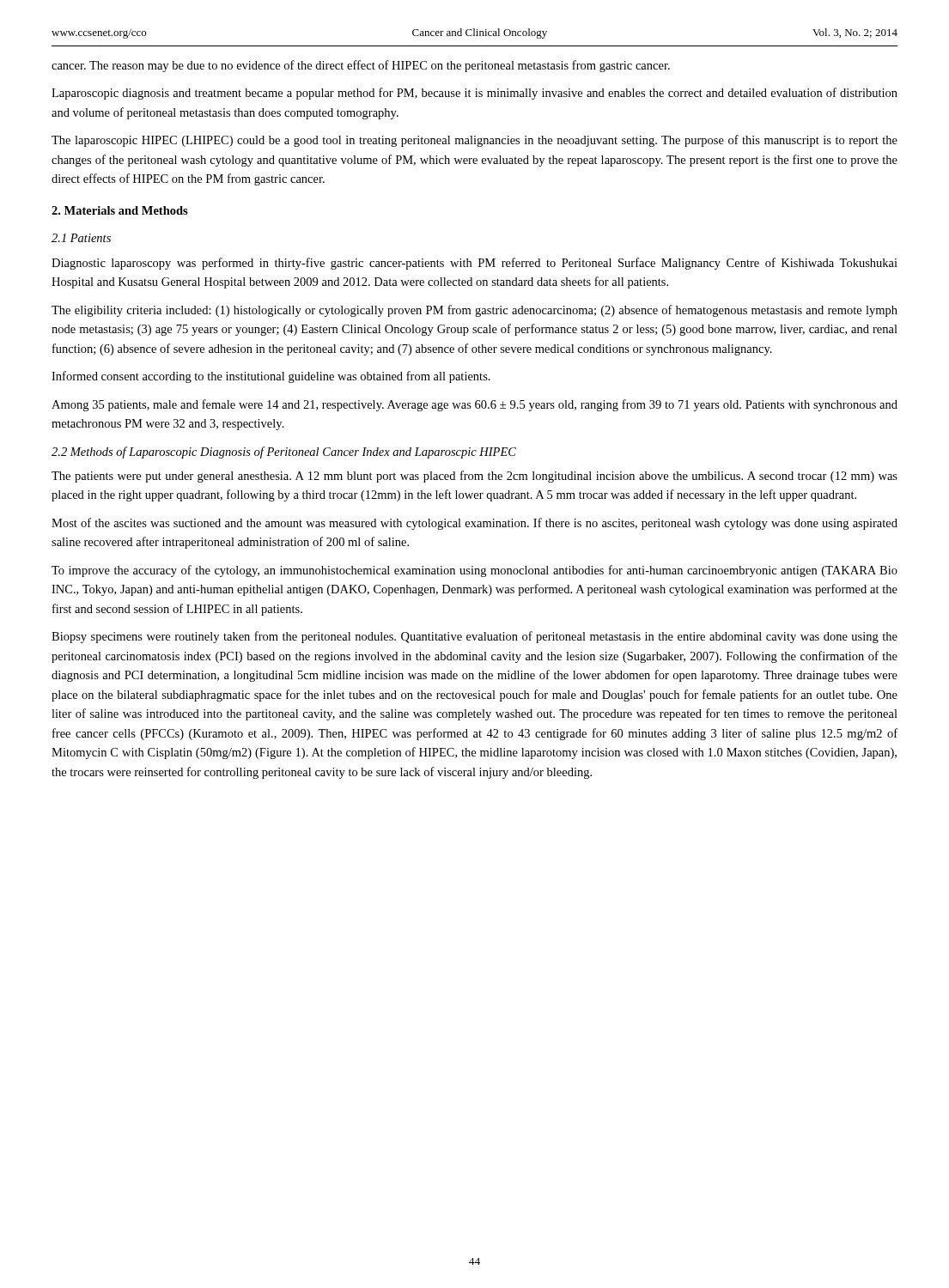Select the region starting "2.1 Patients"
Viewport: 949px width, 1288px height.
pos(81,238)
